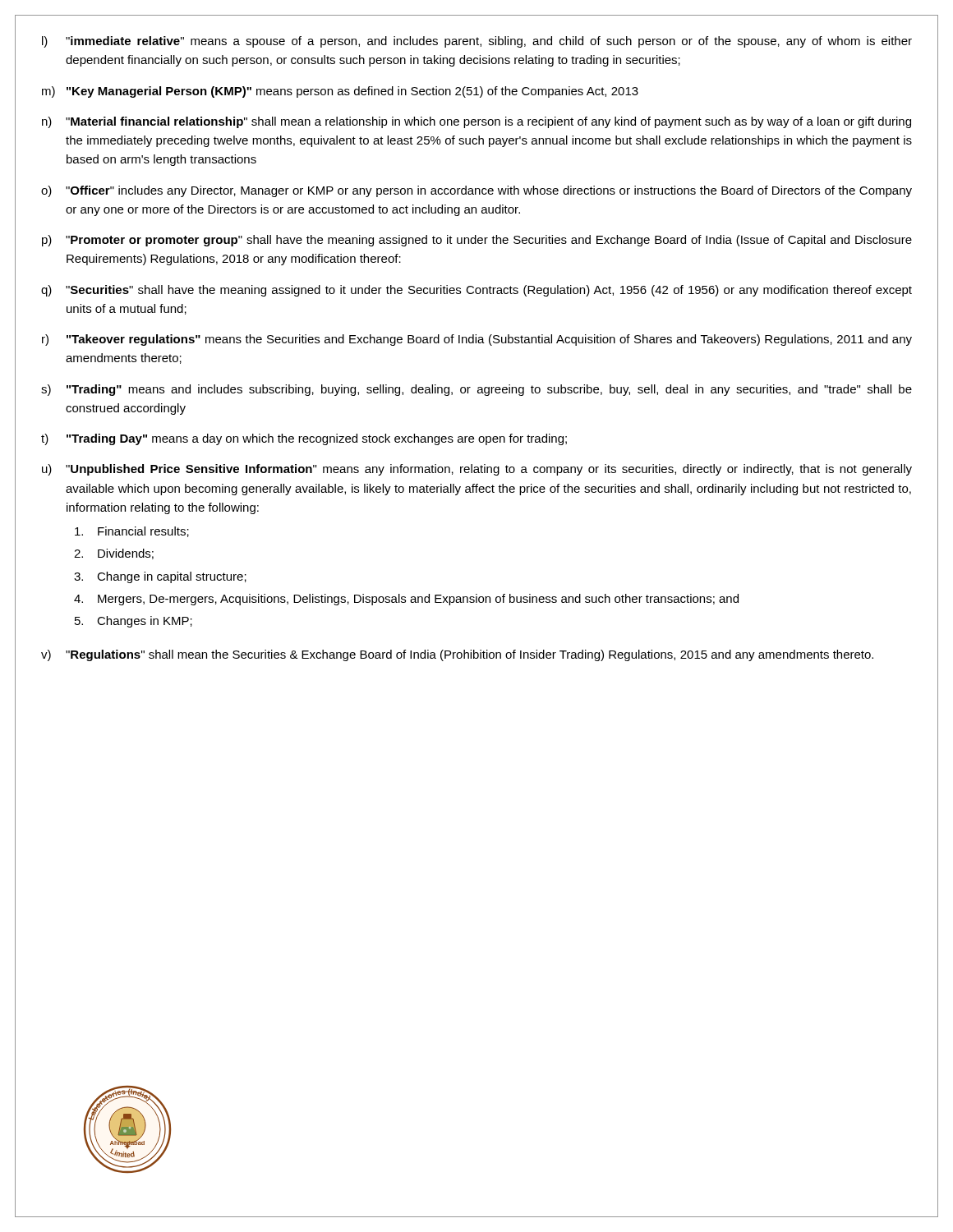Find the list item with the text "l) "immediate relative" means a spouse of"
The height and width of the screenshot is (1232, 953).
476,50
